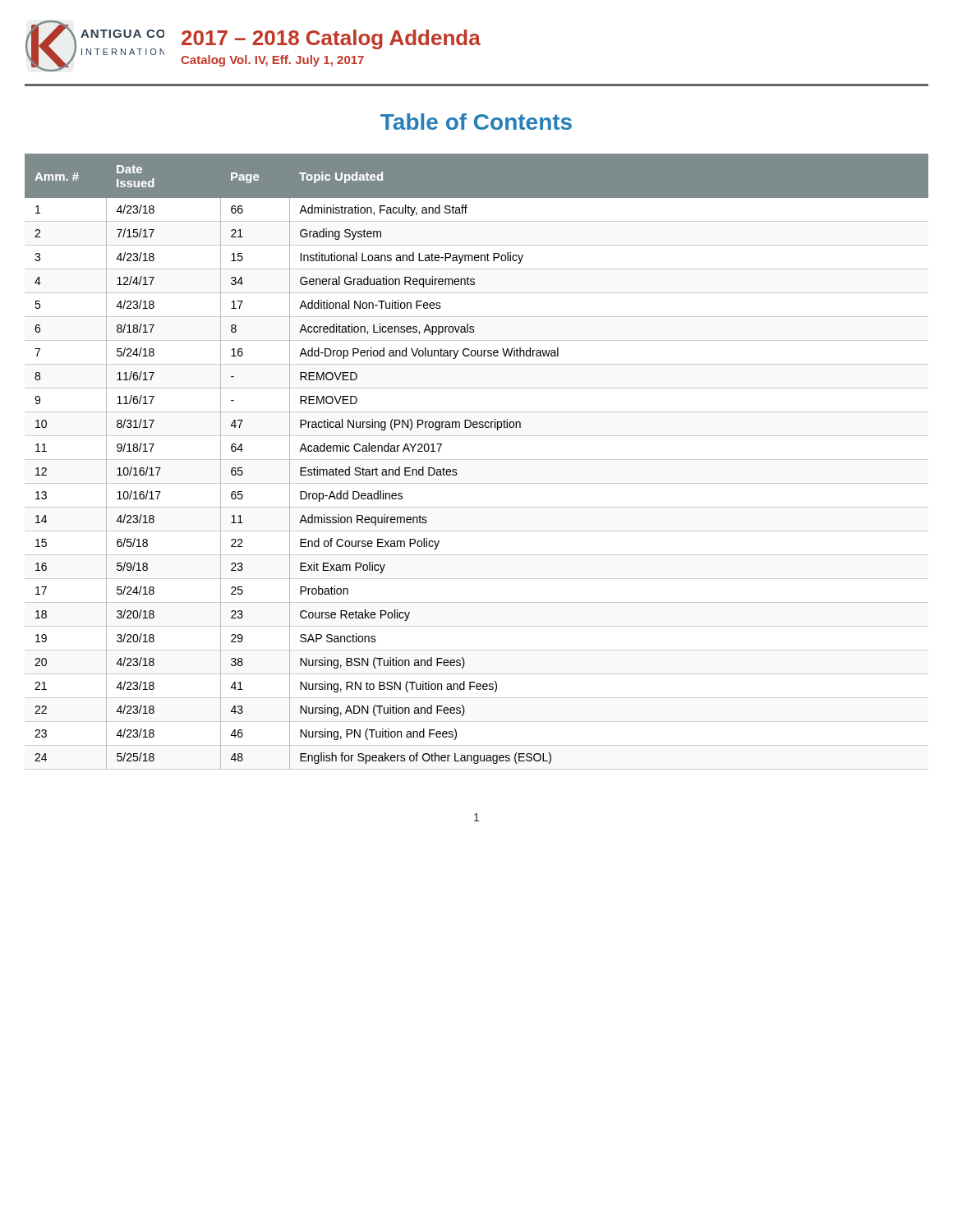Find "Table of Contents" on this page
This screenshot has width=953, height=1232.
[476, 122]
